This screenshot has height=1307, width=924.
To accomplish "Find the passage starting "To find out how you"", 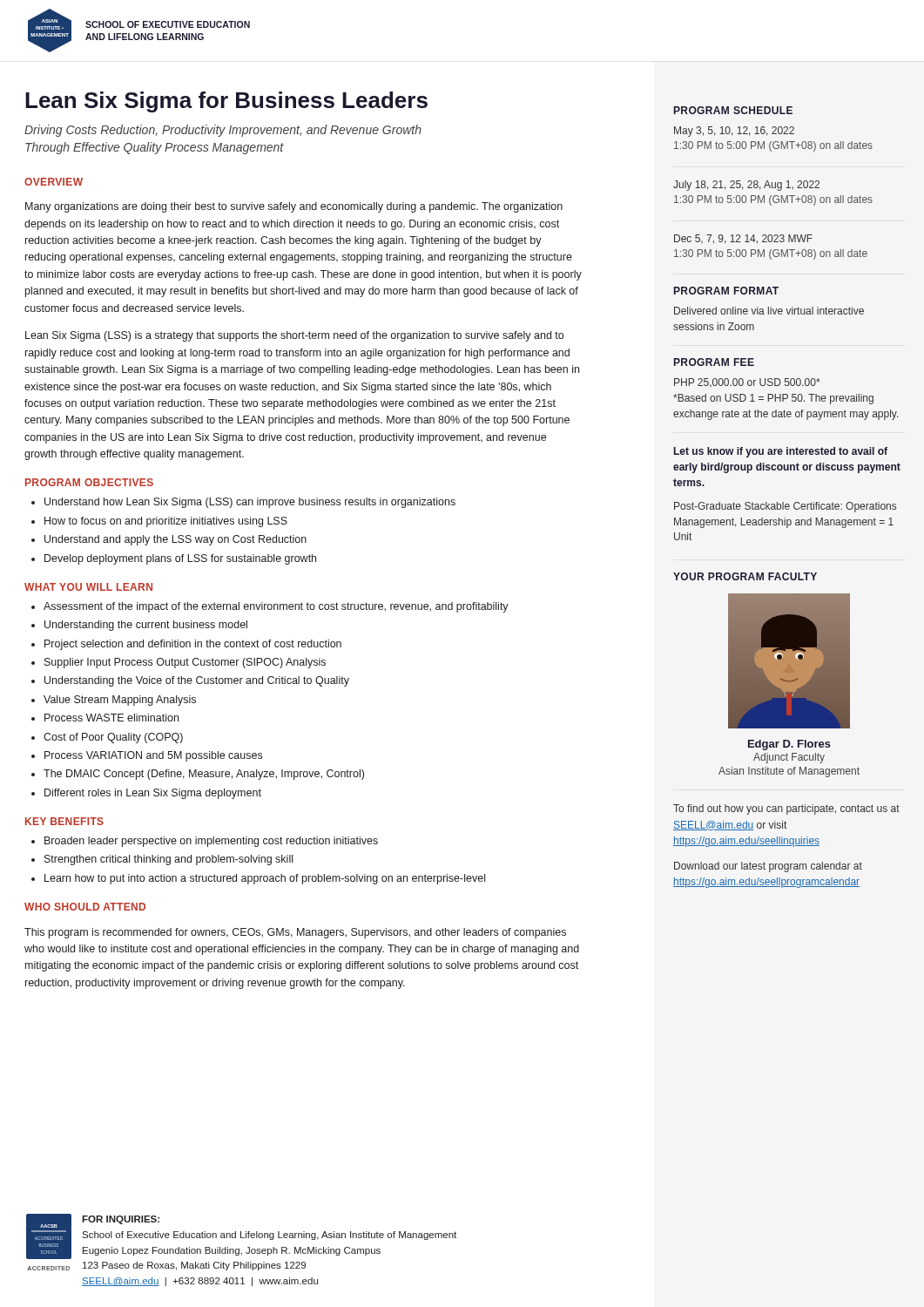I will click(x=786, y=825).
